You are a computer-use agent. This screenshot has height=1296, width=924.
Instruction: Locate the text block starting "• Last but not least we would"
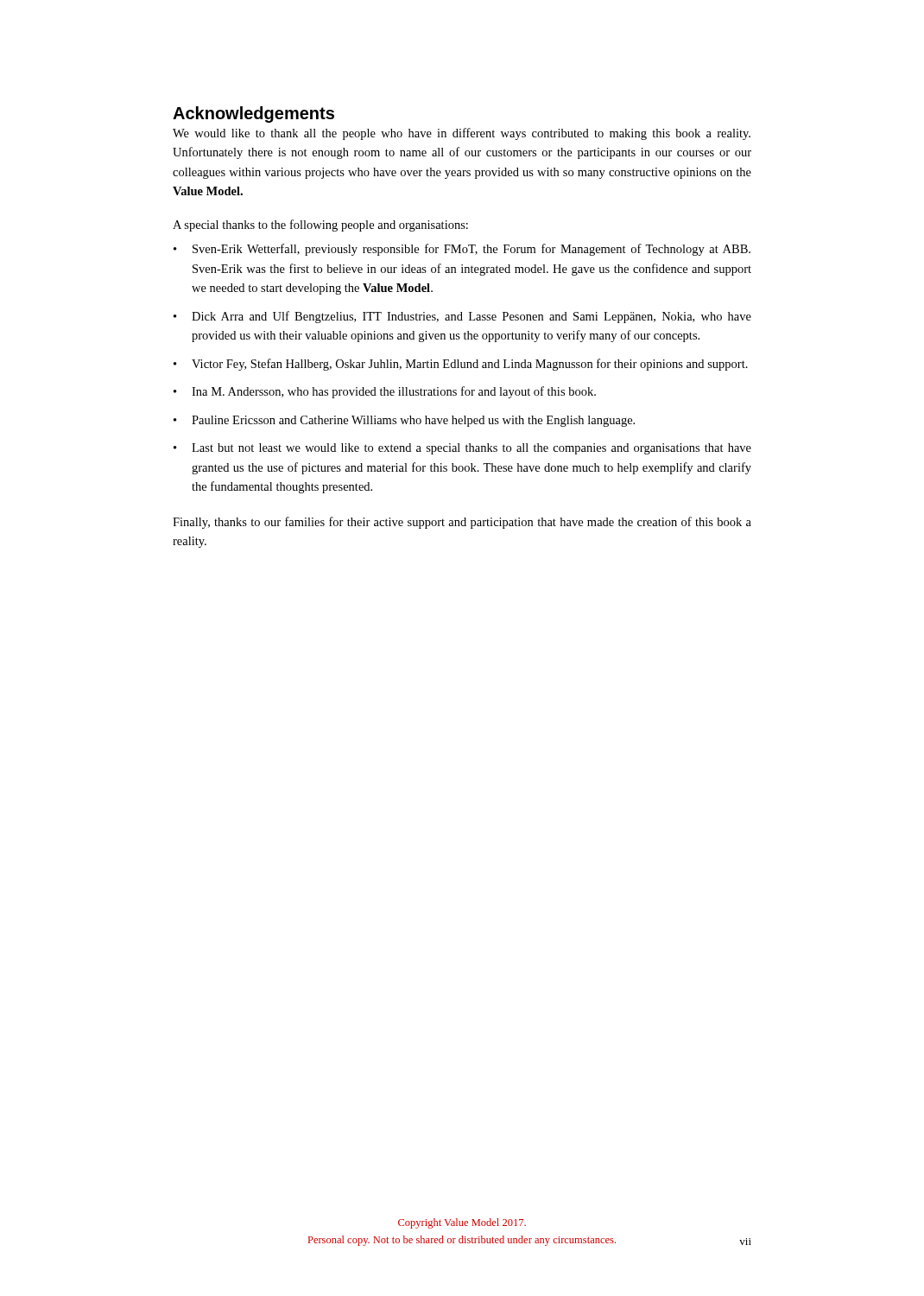(x=462, y=467)
